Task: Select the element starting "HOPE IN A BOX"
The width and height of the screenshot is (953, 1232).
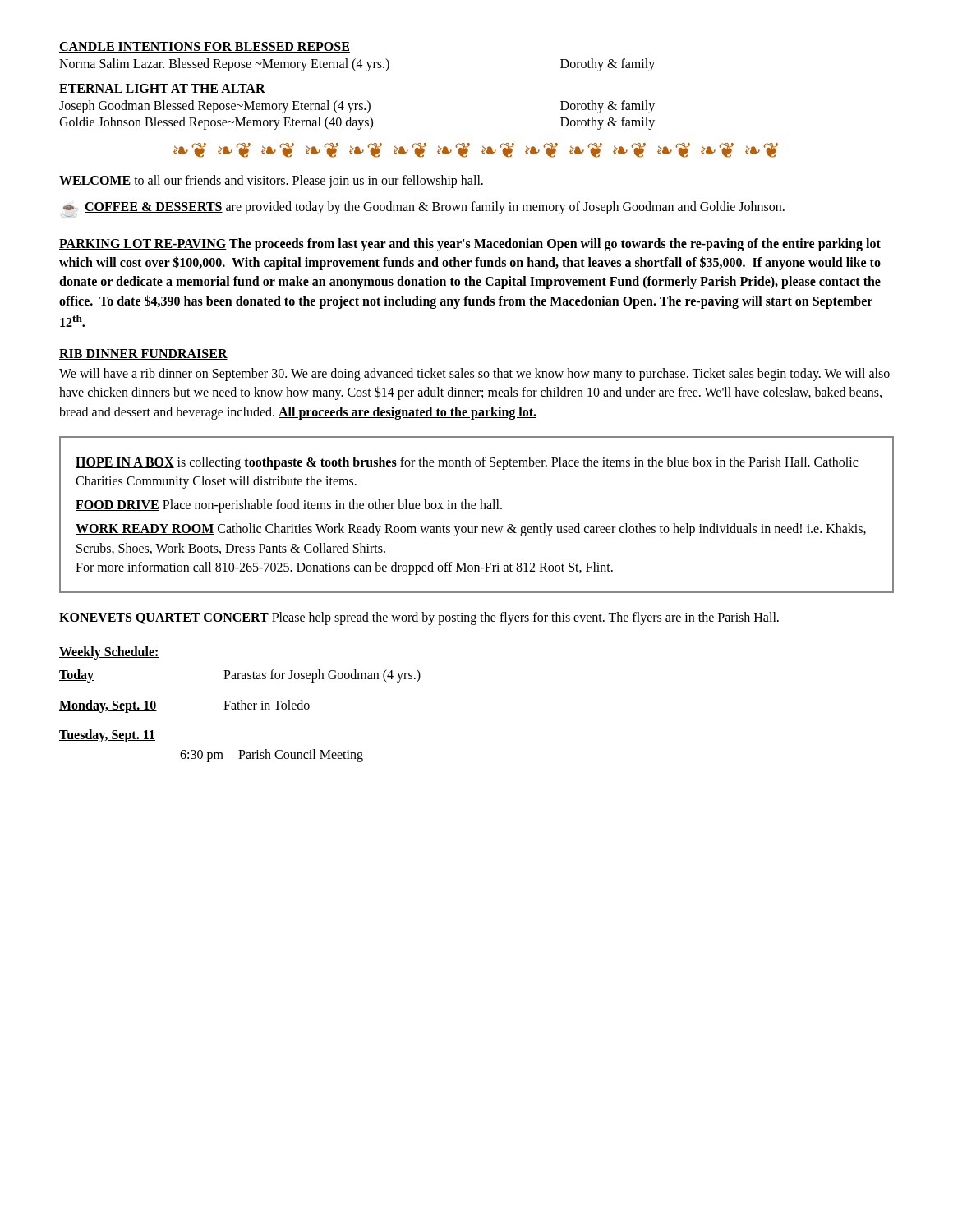Action: (x=476, y=514)
